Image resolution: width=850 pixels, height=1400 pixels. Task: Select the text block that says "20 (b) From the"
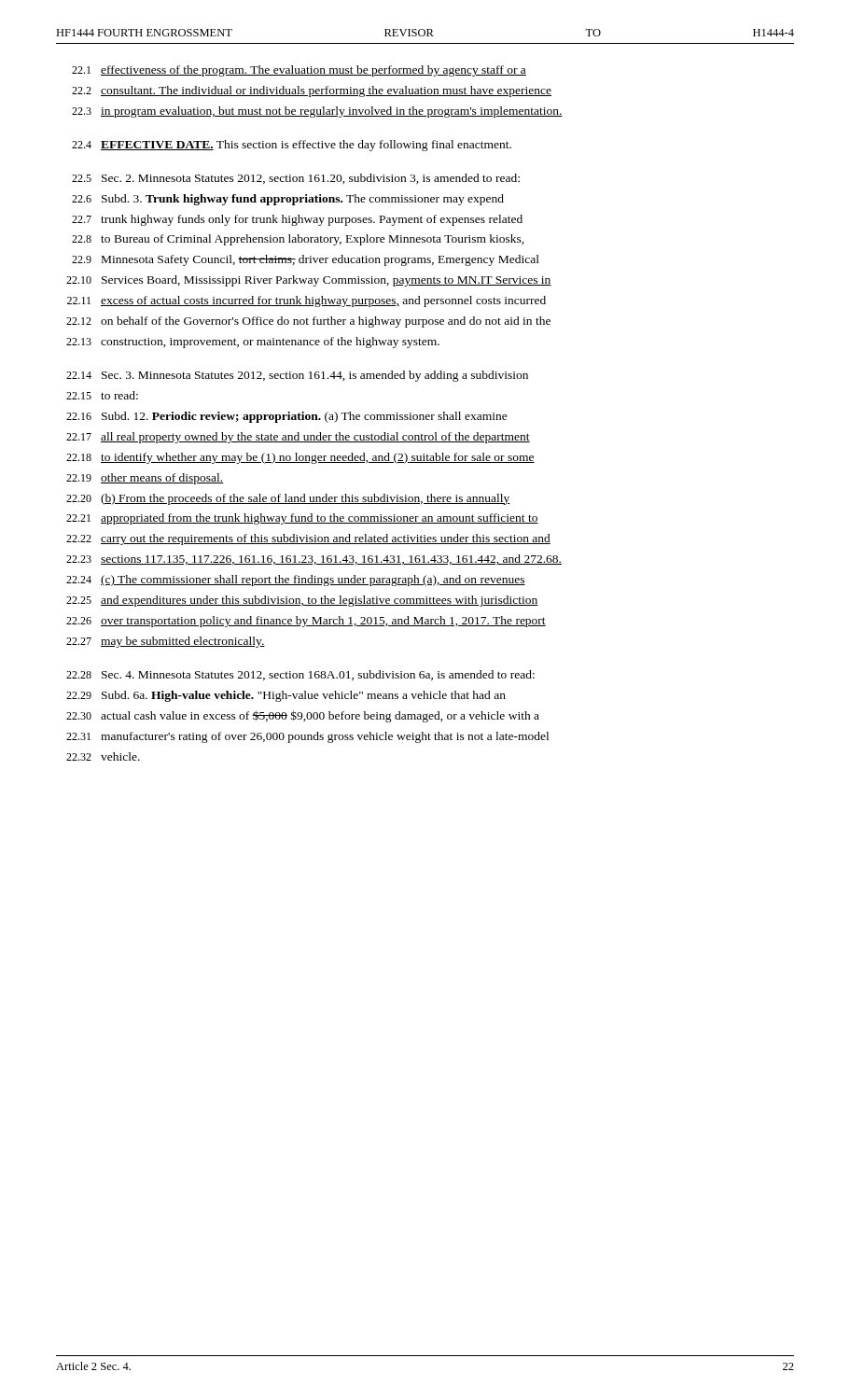tap(425, 498)
